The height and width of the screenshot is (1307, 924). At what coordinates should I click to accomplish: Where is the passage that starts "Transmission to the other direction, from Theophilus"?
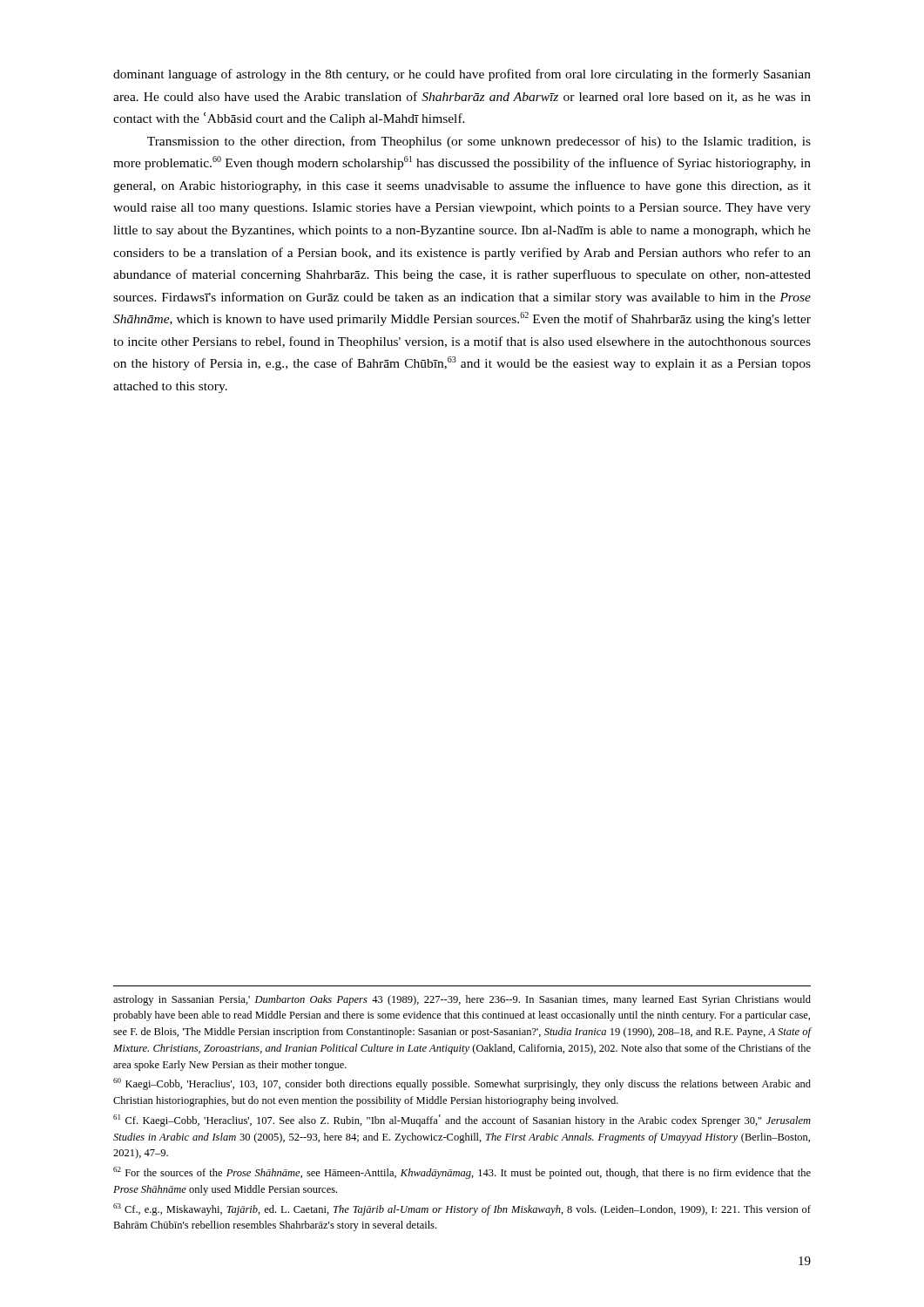(x=462, y=263)
